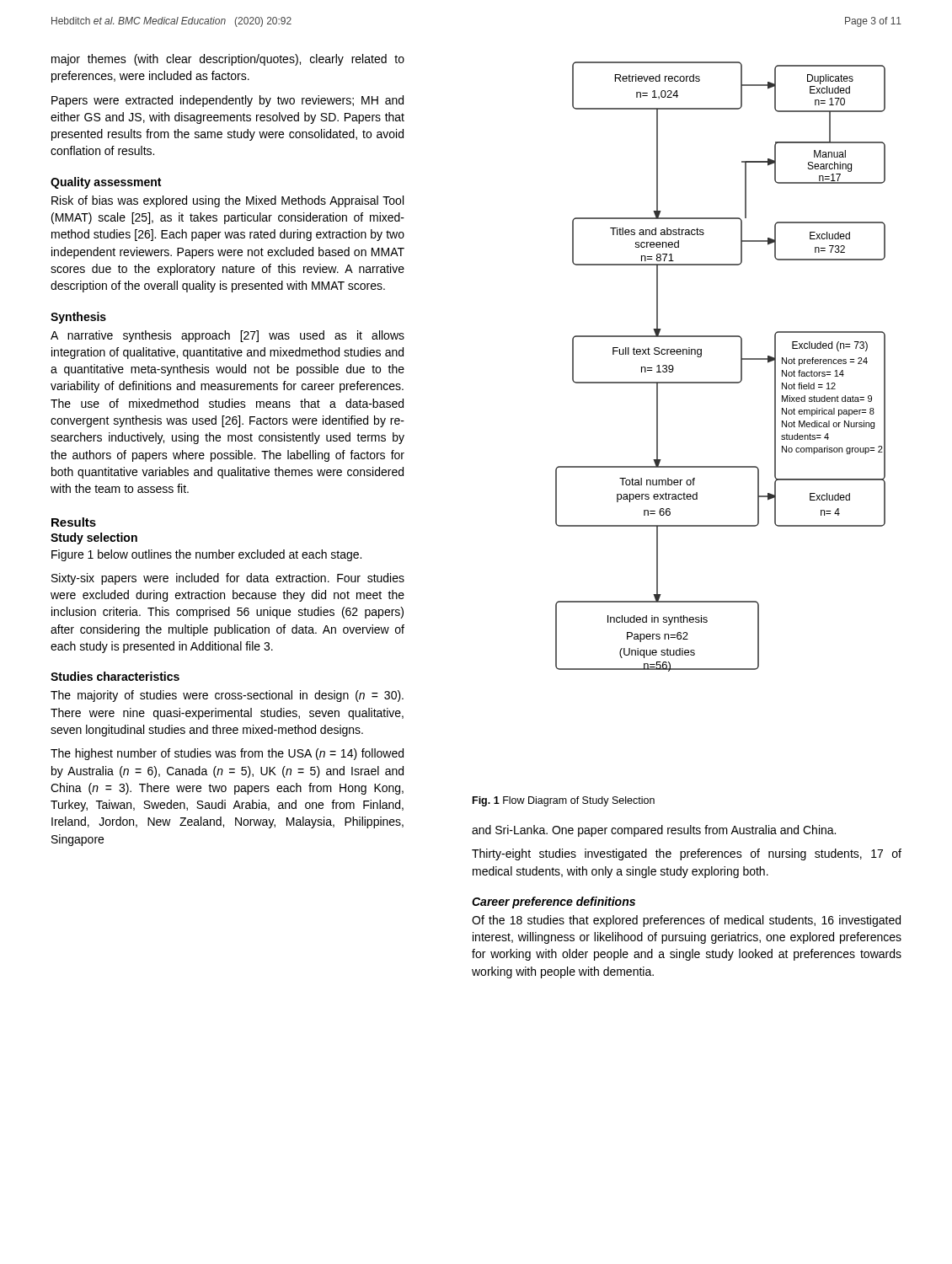The height and width of the screenshot is (1264, 952).
Task: Select the text block containing "The majority of studies were cross-sectional in design"
Action: click(227, 767)
